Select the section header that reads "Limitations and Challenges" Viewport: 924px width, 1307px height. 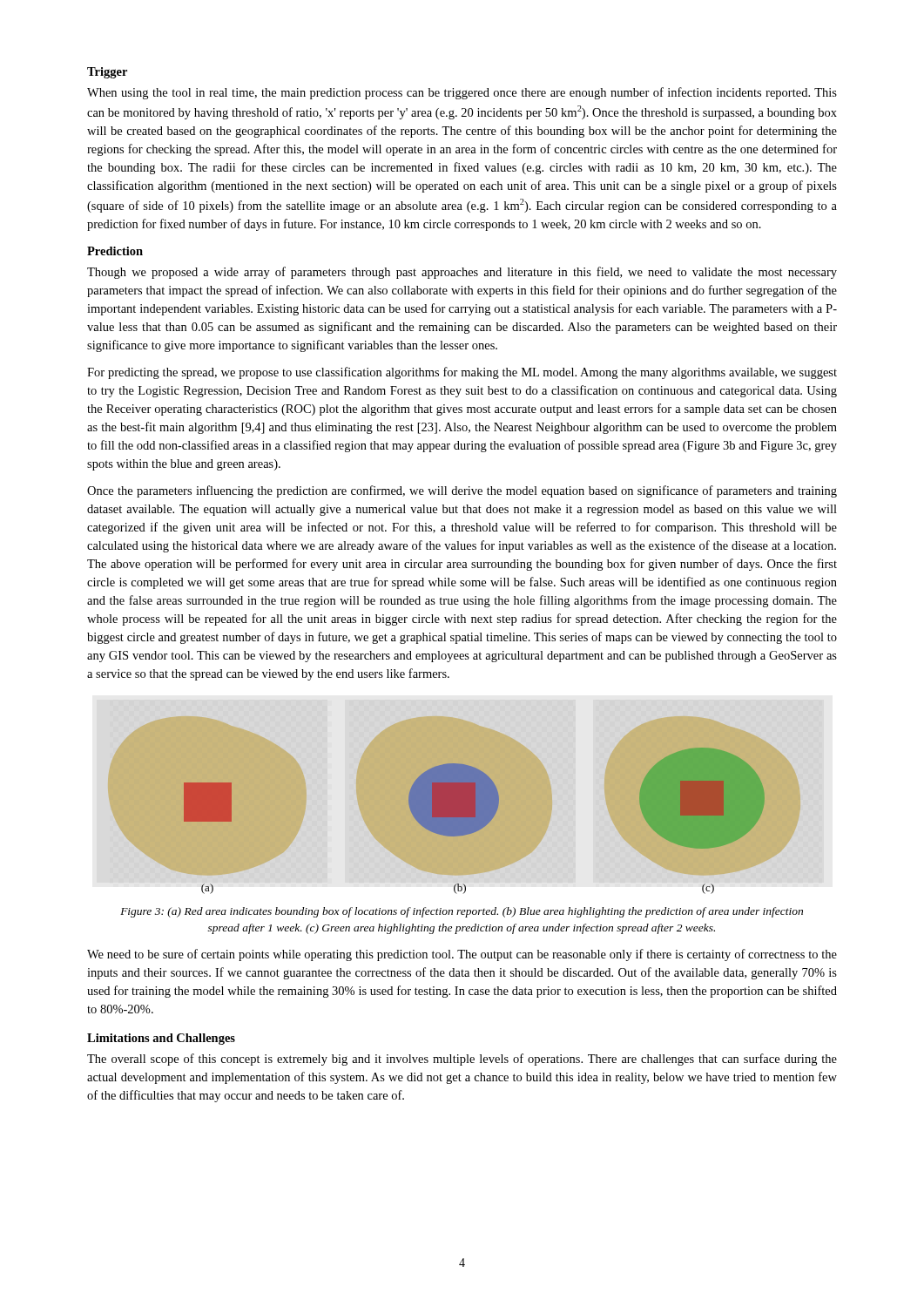pos(161,1038)
